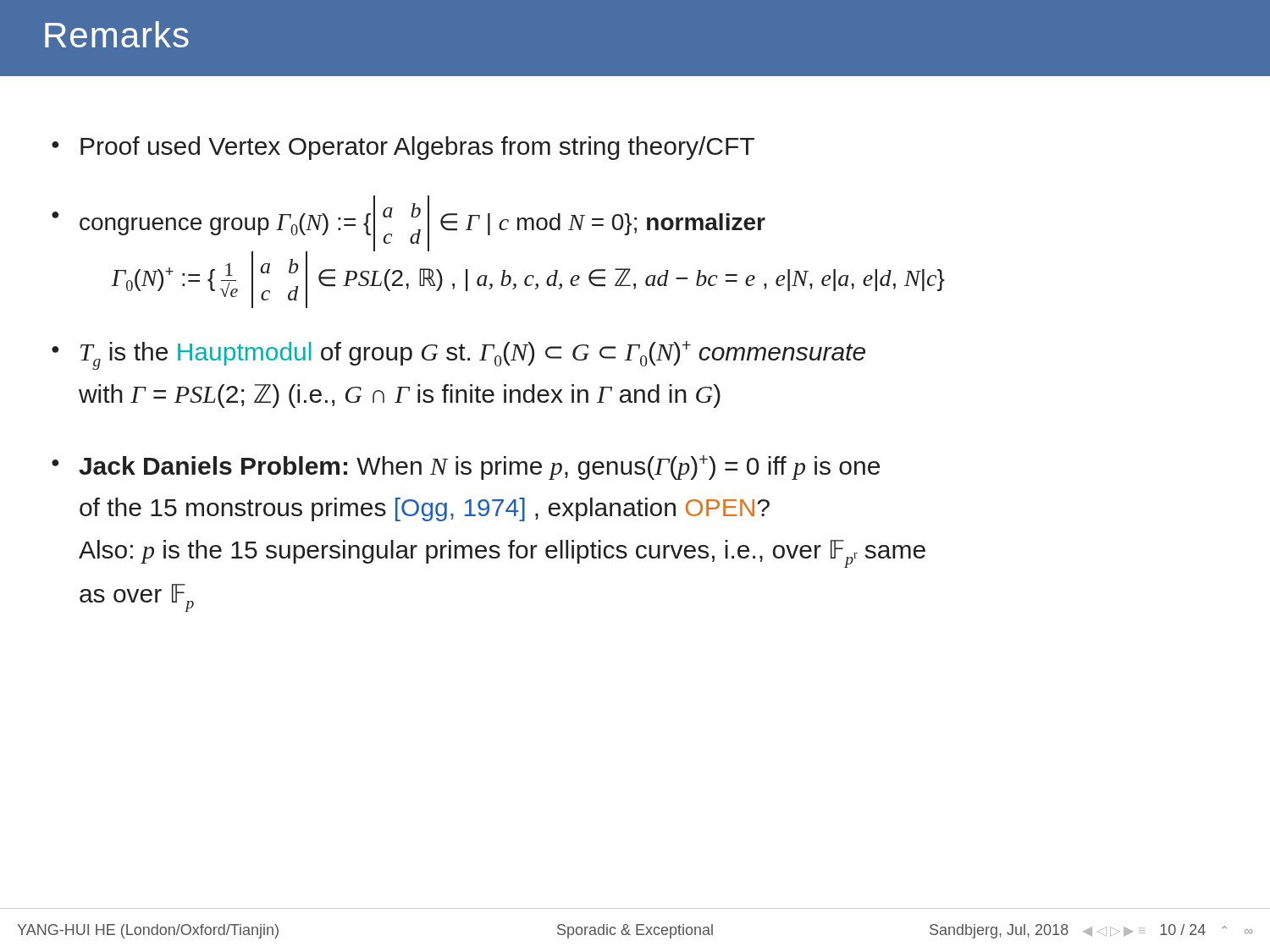
Task: Point to the element starting "● congruence group Γ0(N) := {abcd"
Action: click(x=498, y=252)
